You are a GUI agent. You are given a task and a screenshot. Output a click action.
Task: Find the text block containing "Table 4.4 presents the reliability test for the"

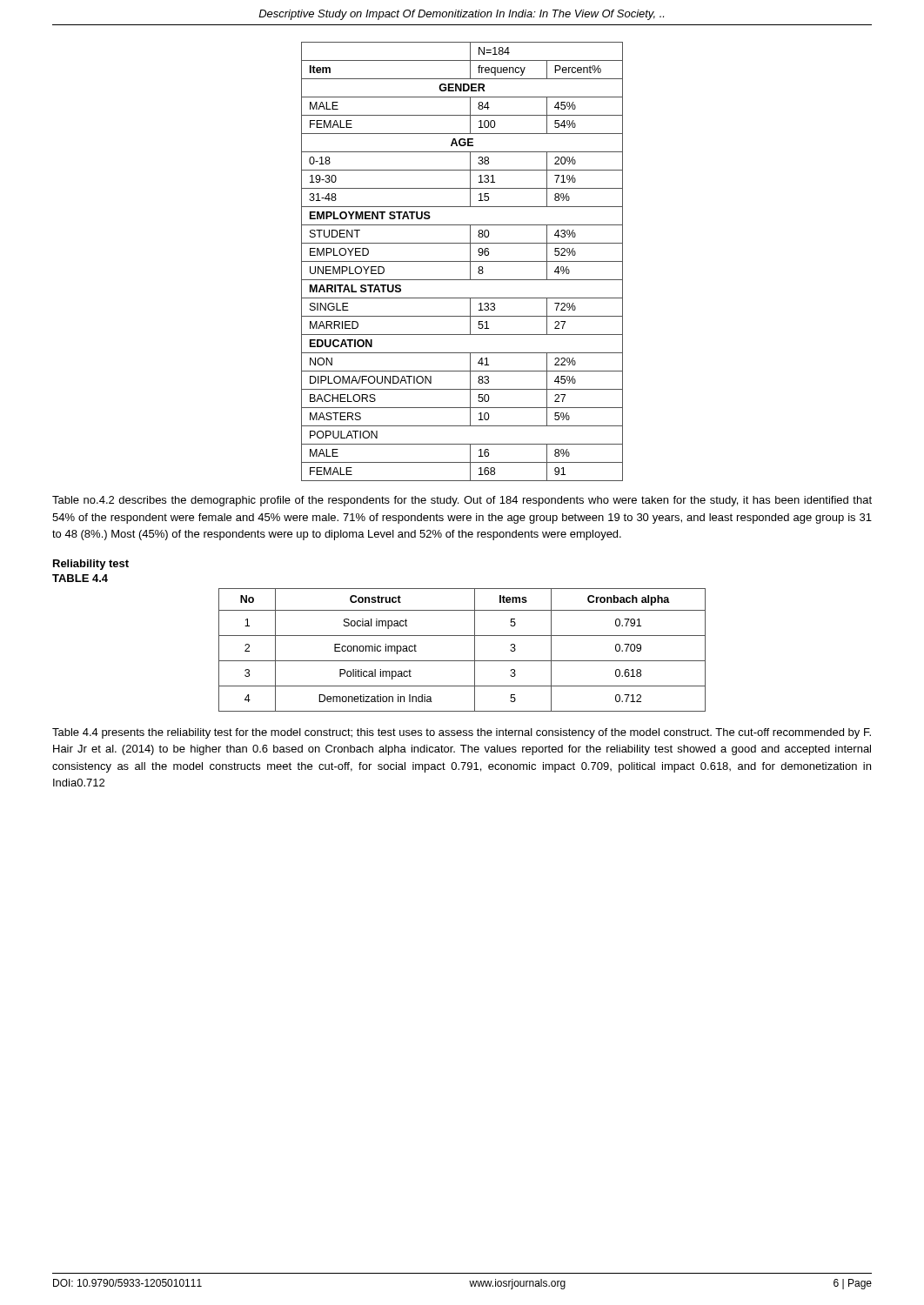pyautogui.click(x=462, y=757)
